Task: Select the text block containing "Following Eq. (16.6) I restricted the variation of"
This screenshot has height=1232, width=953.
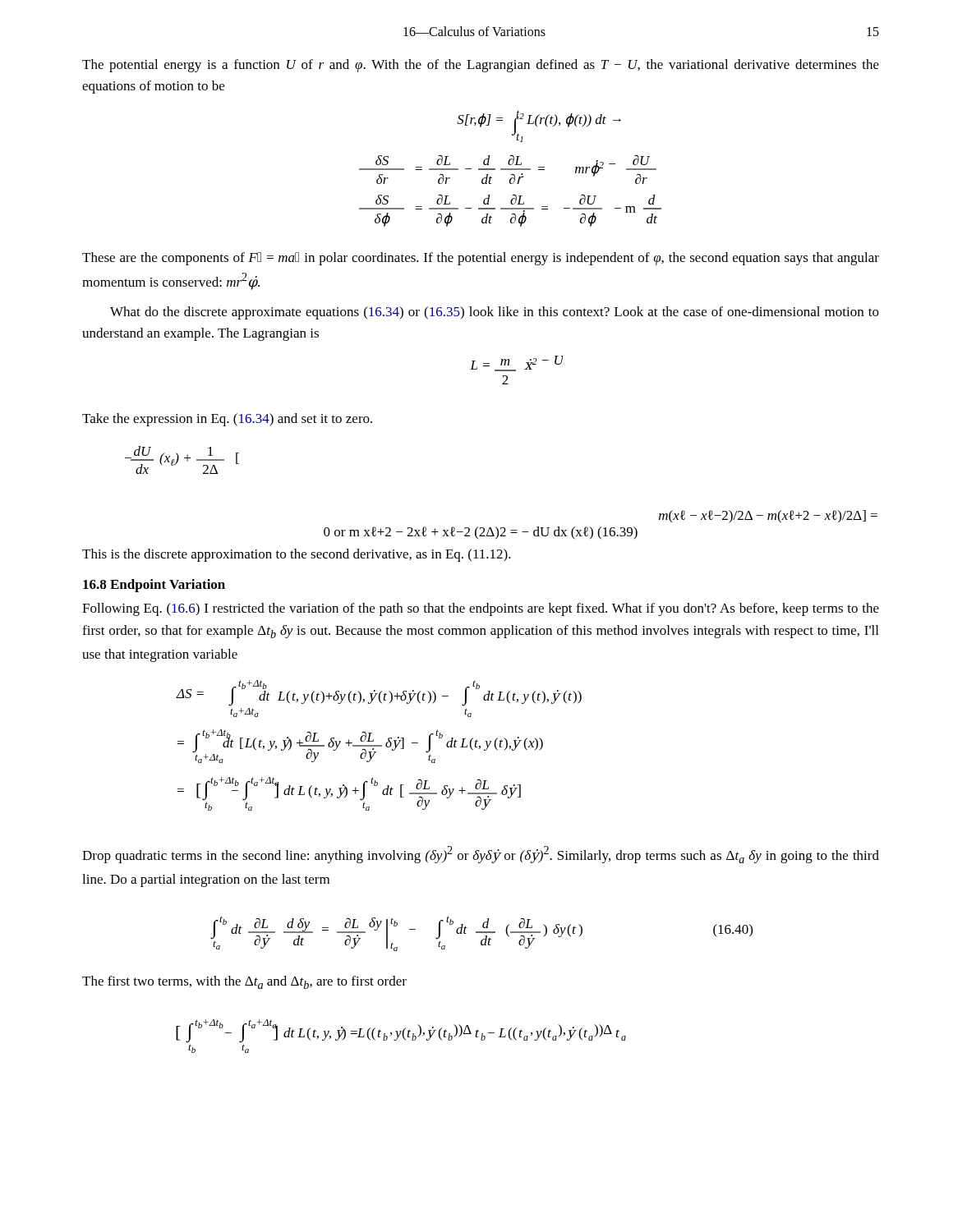Action: click(x=481, y=631)
